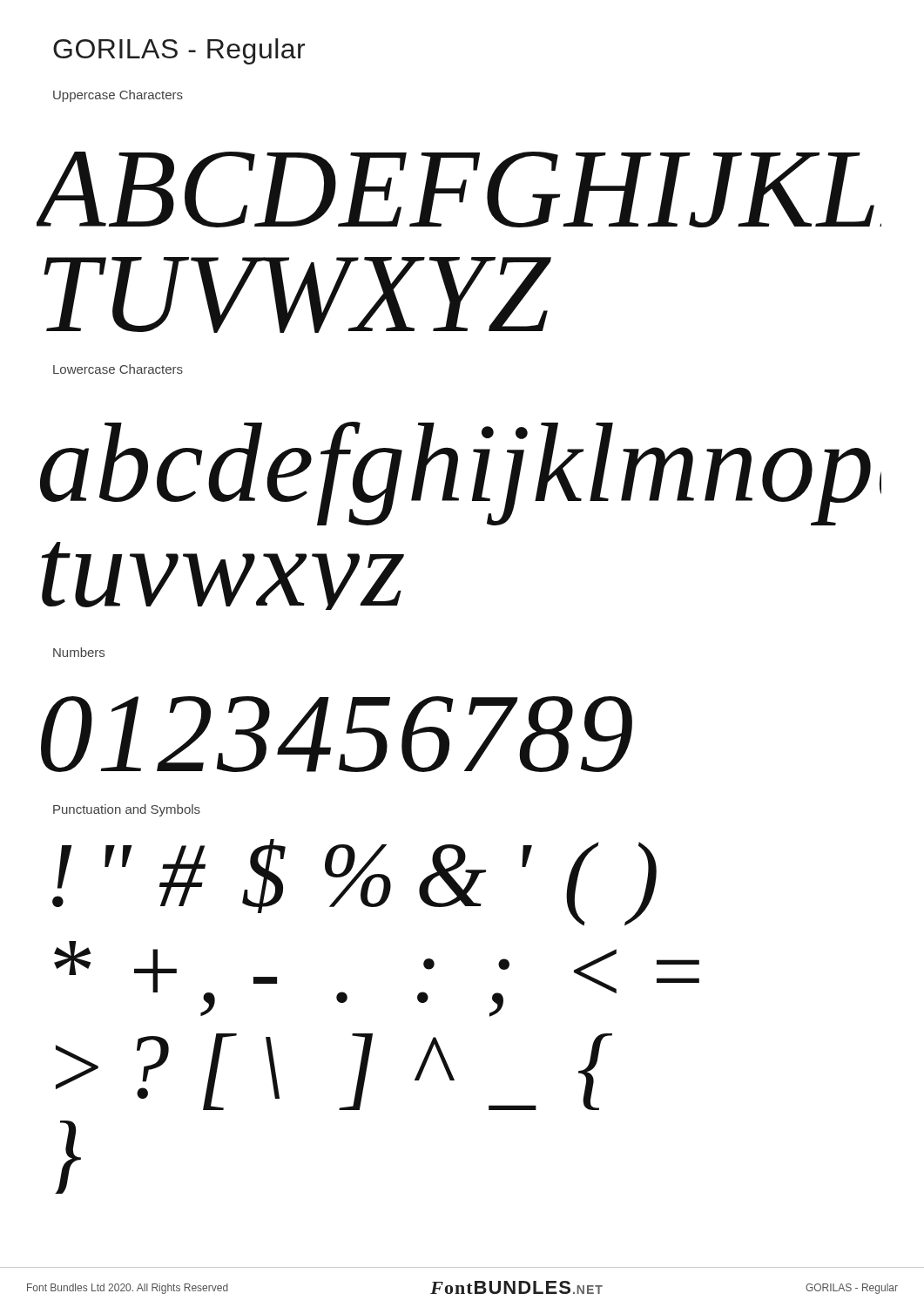924x1307 pixels.
Task: Click on the section header that reads "Lowercase Characters"
Action: click(118, 369)
